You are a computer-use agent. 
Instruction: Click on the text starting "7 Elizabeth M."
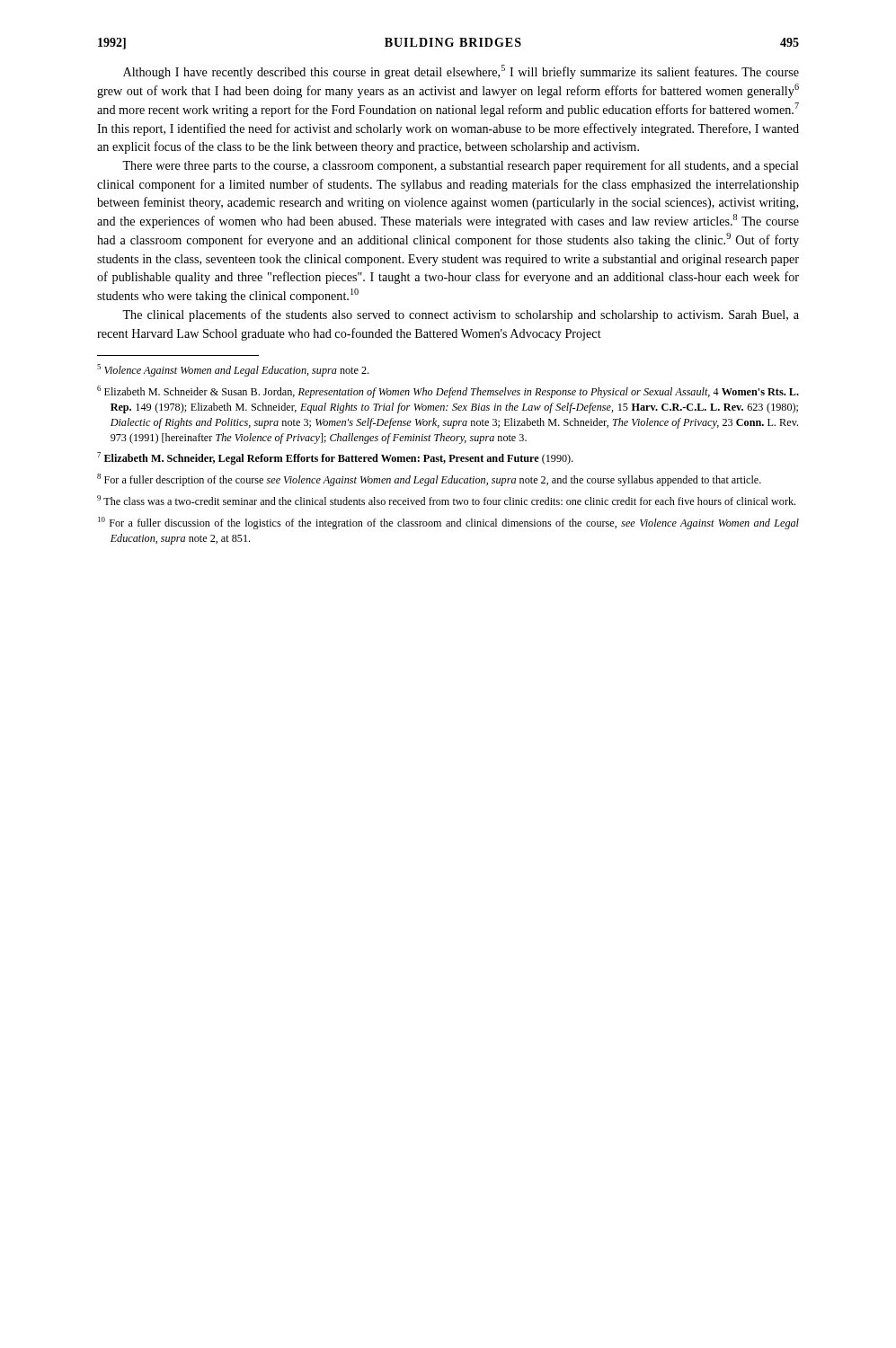(x=335, y=458)
